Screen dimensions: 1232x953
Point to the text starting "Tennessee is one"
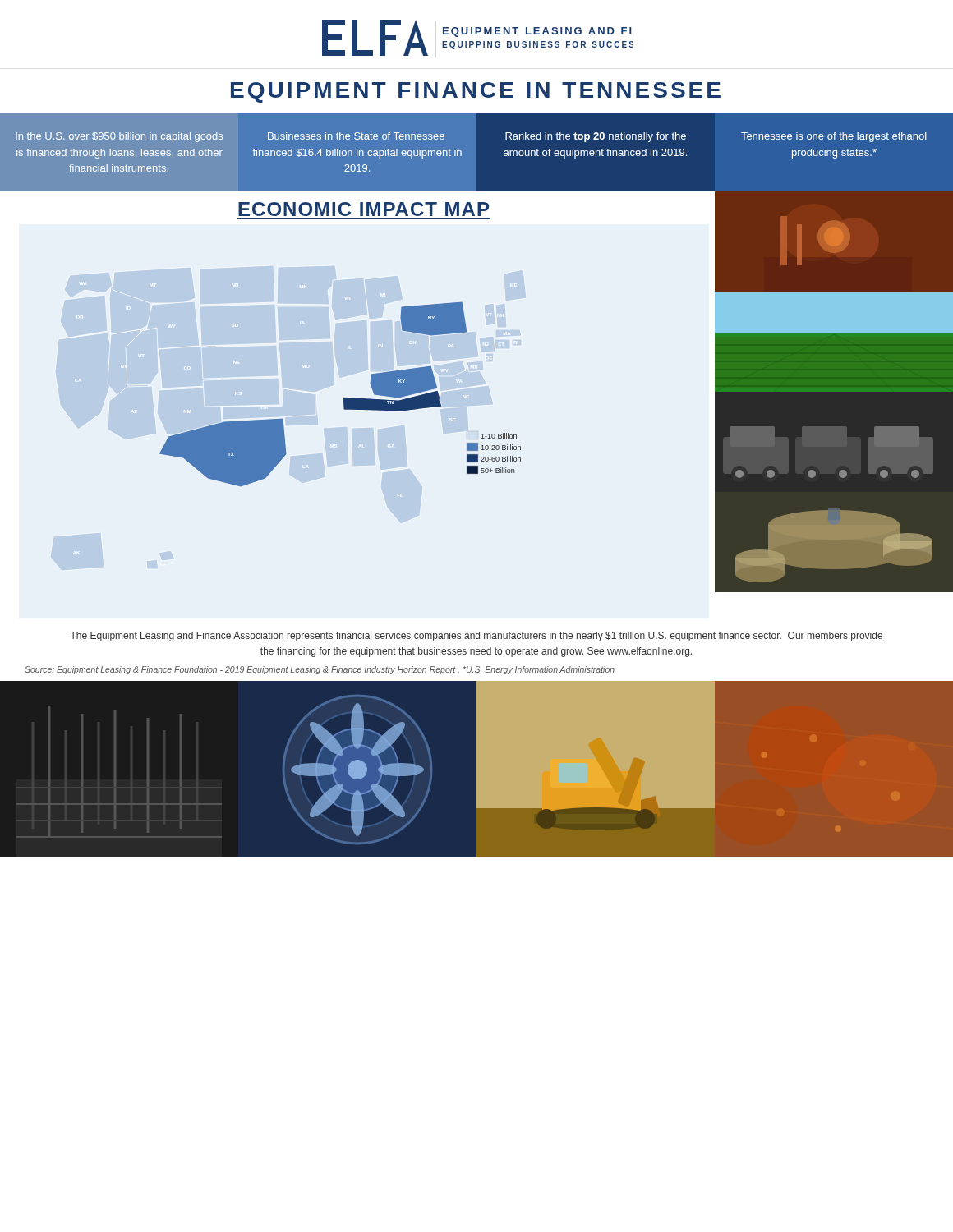click(x=834, y=144)
